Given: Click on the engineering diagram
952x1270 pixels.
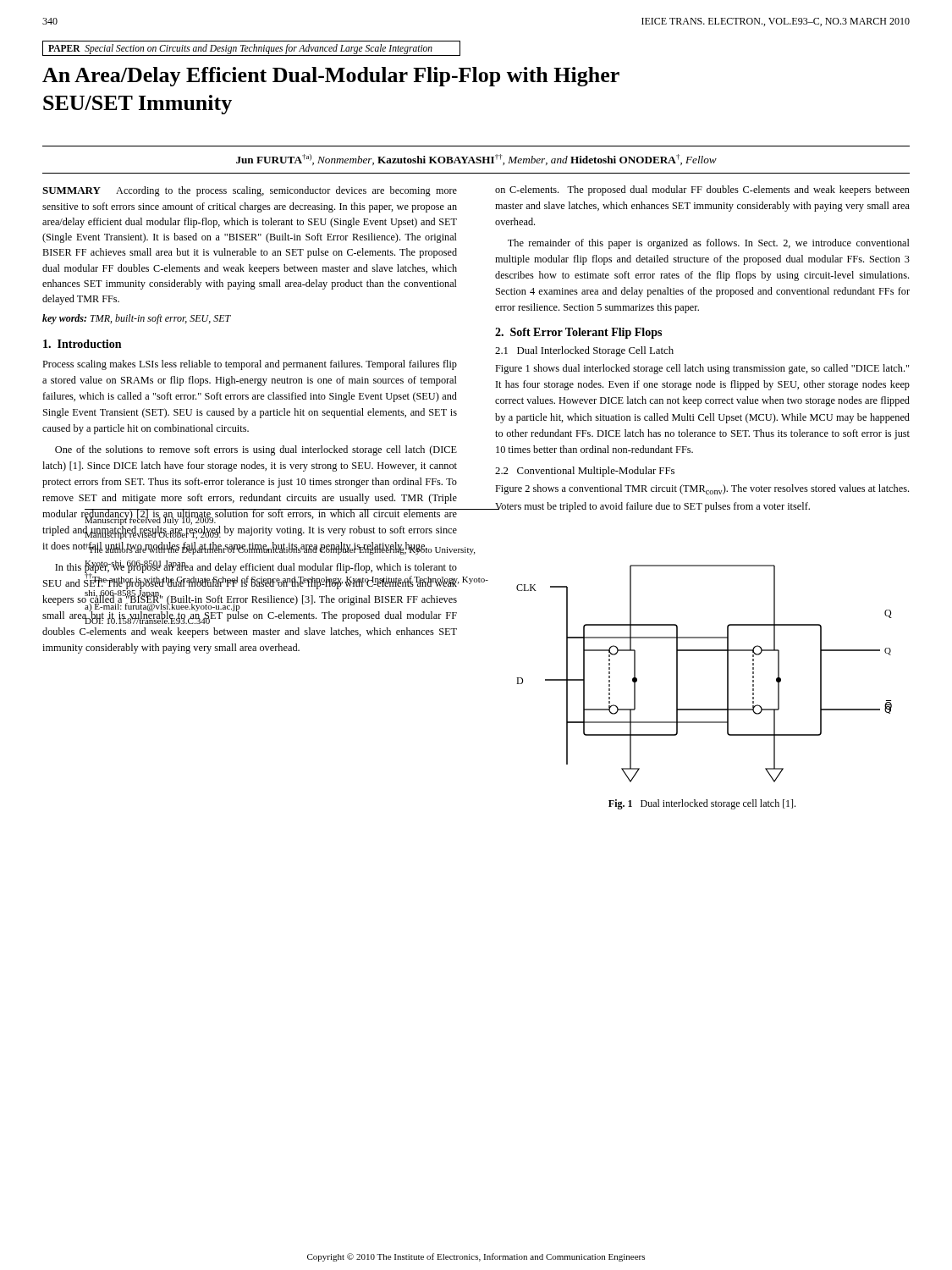Looking at the screenshot, I should coord(702,667).
